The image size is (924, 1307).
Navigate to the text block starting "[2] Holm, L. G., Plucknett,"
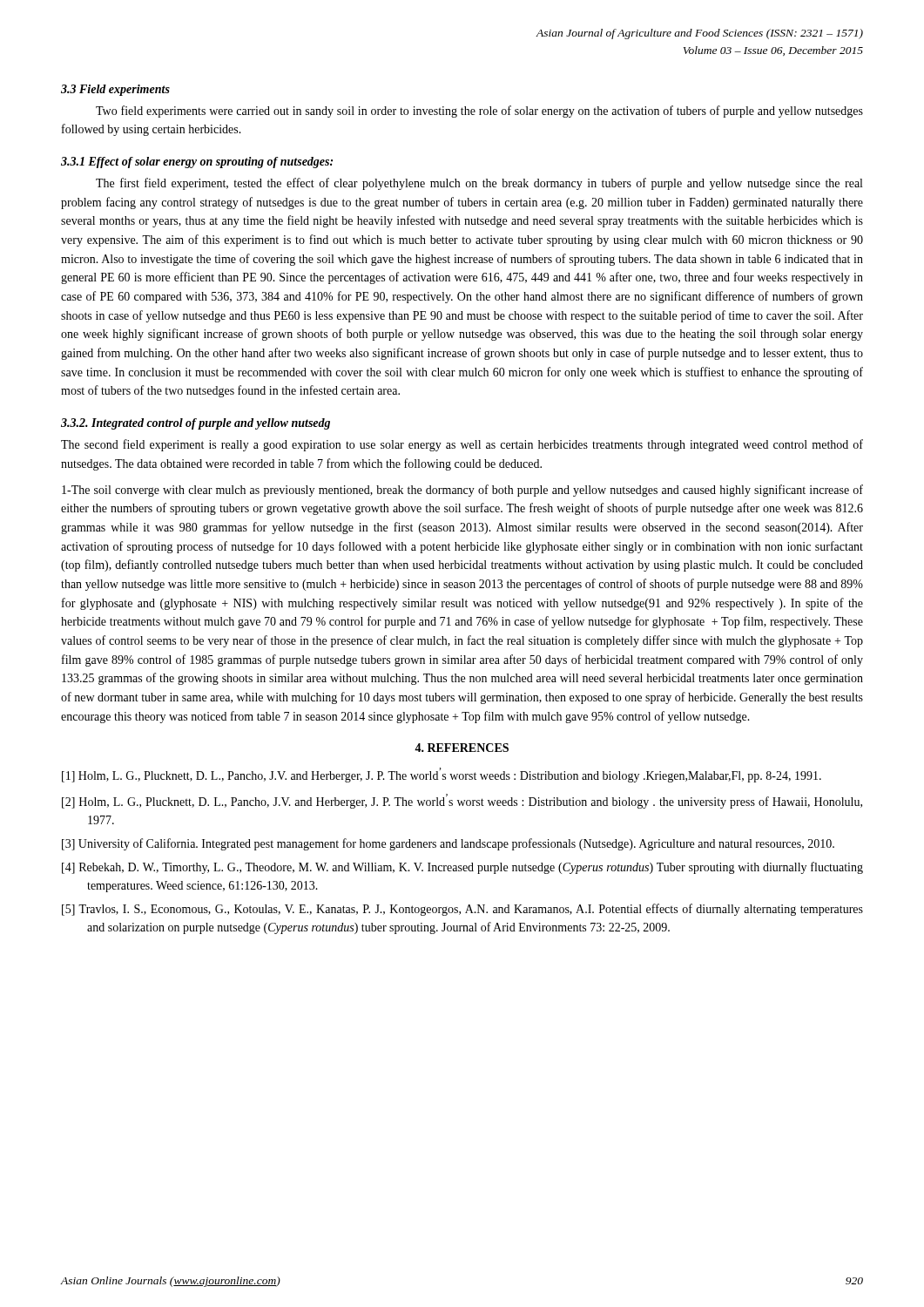point(462,809)
